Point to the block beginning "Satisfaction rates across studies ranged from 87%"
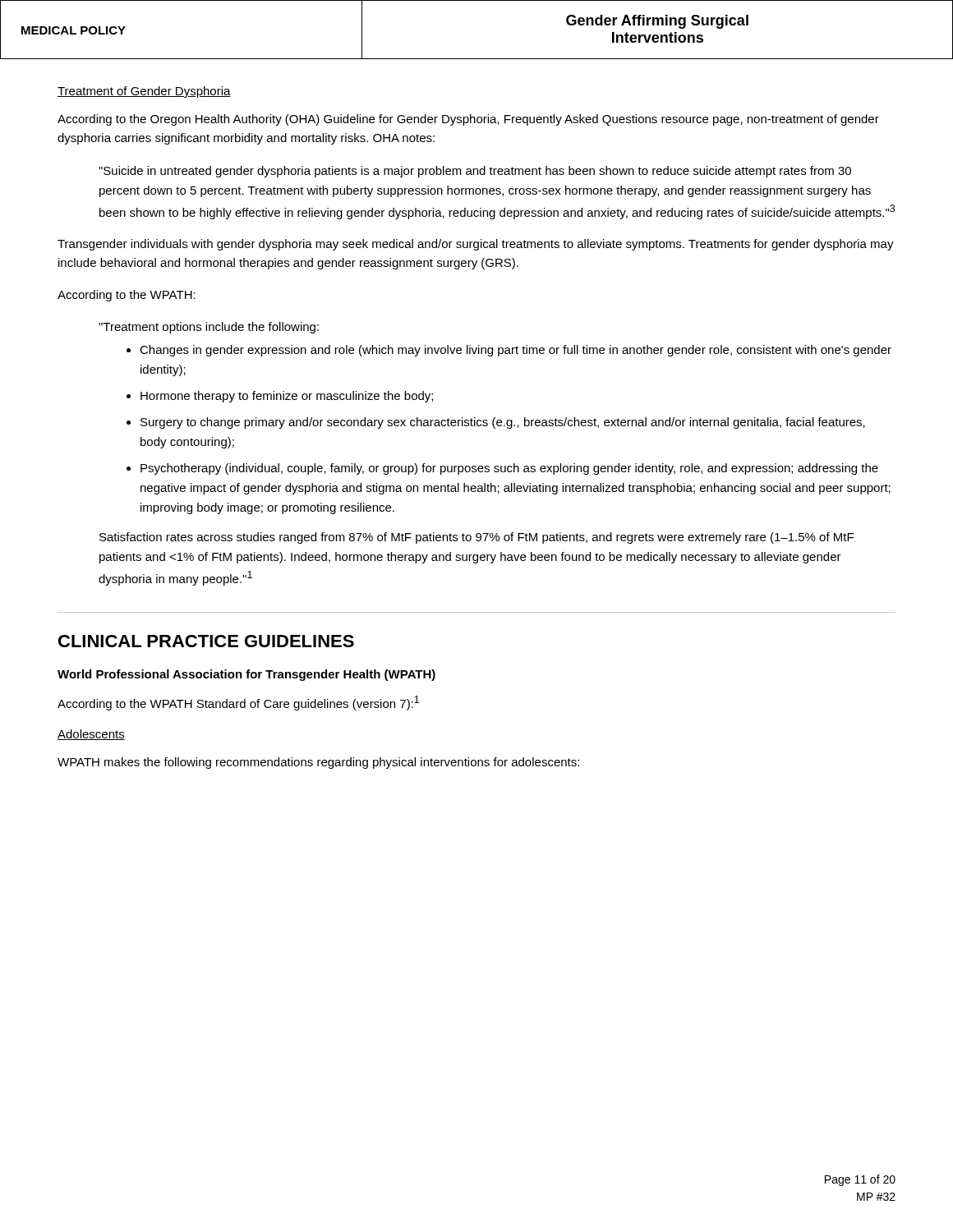Screen dimensions: 1232x953 [476, 558]
